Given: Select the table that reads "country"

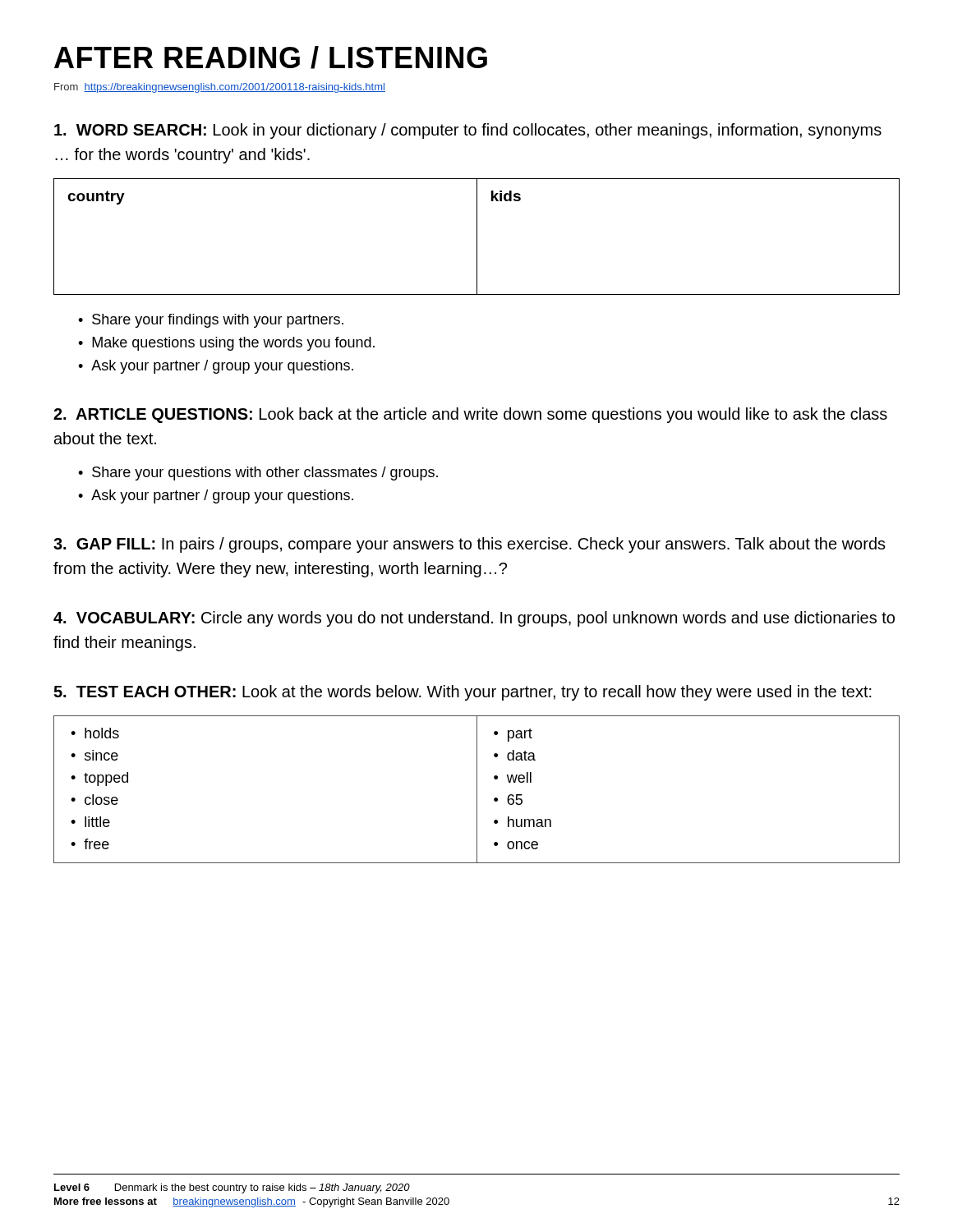Looking at the screenshot, I should (x=476, y=237).
